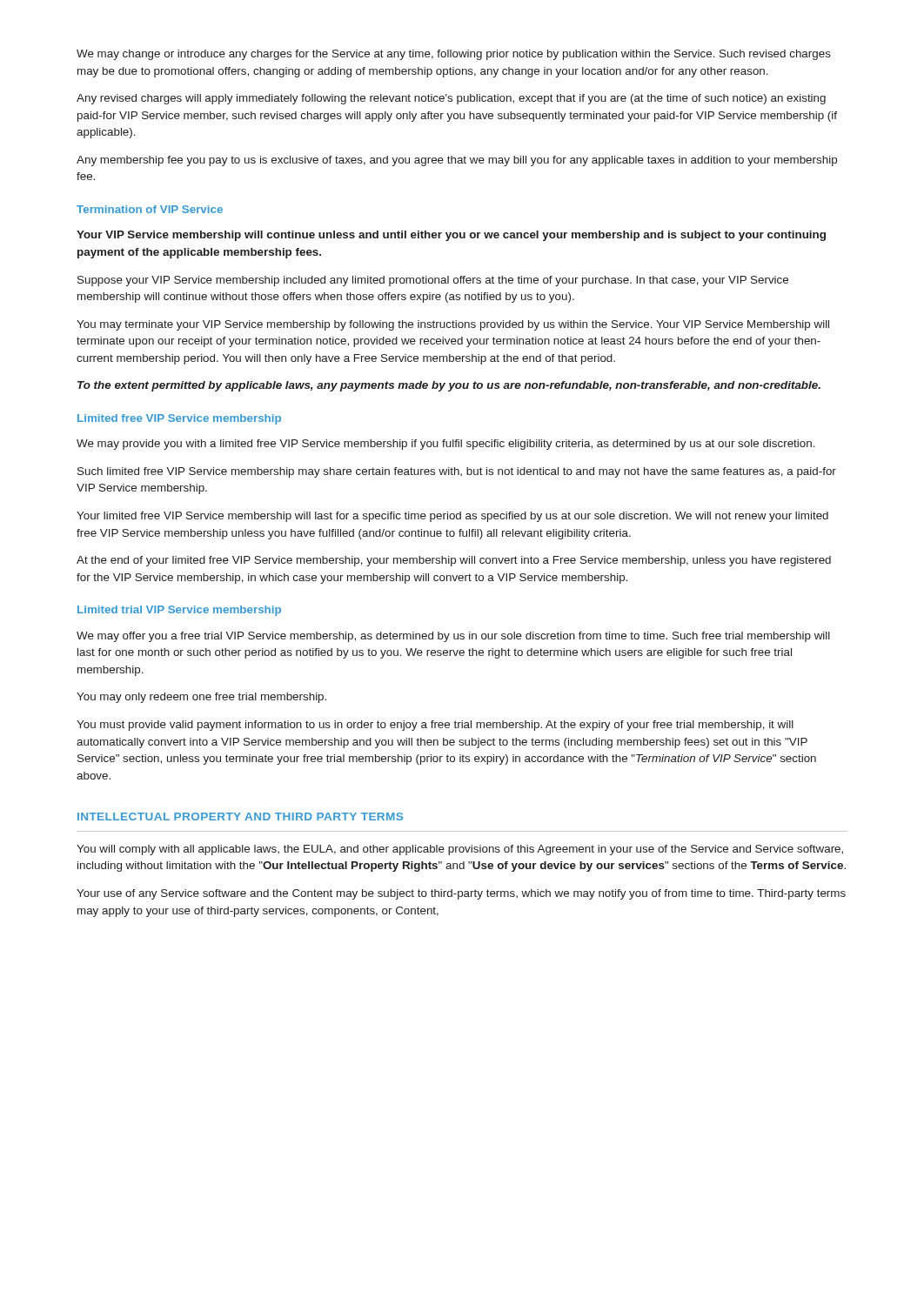
Task: Locate the text starting "Limited free VIP Service"
Action: pyautogui.click(x=179, y=418)
